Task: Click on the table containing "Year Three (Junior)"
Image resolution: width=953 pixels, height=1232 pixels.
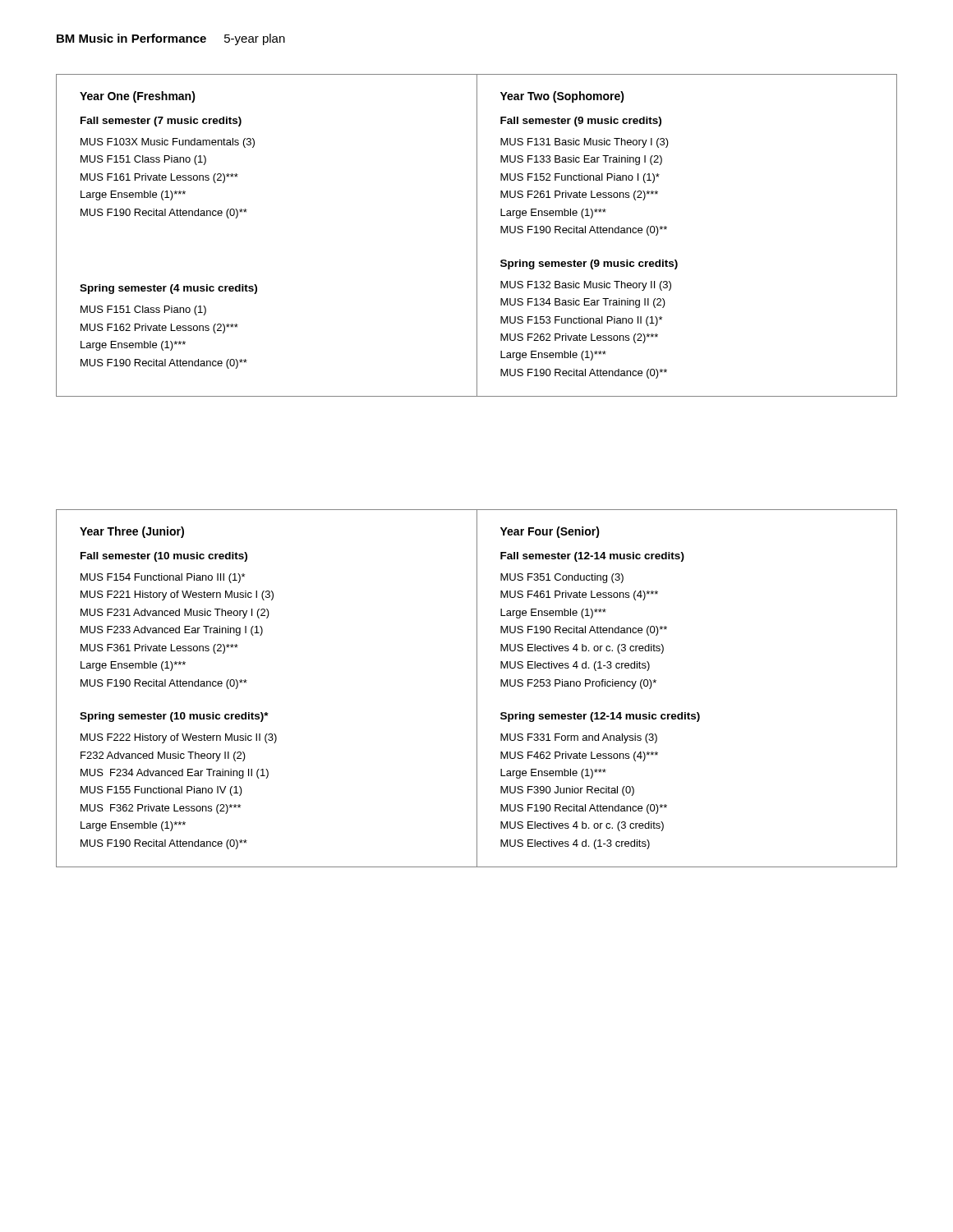Action: pyautogui.click(x=476, y=688)
